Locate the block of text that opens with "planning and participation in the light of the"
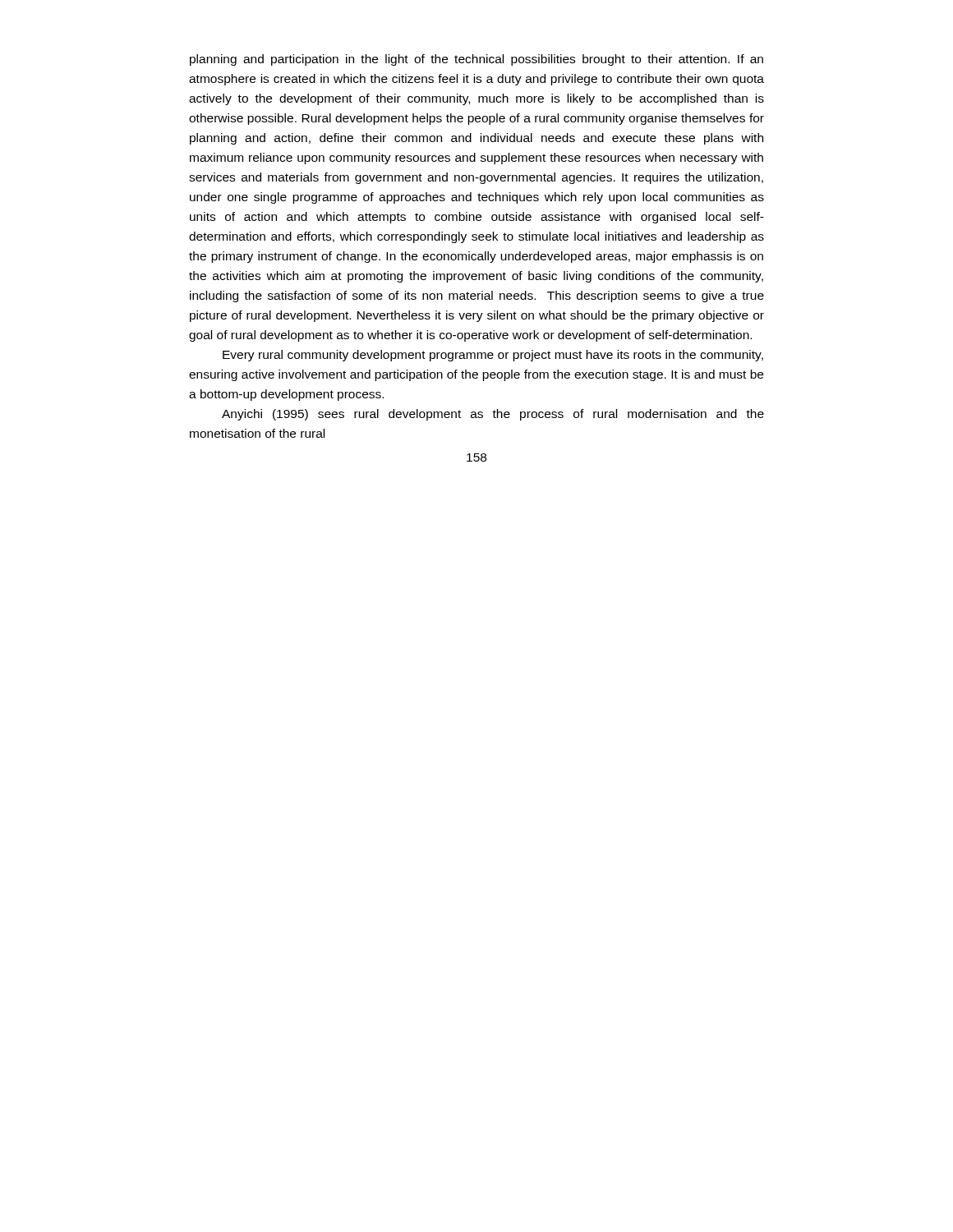 click(x=476, y=197)
